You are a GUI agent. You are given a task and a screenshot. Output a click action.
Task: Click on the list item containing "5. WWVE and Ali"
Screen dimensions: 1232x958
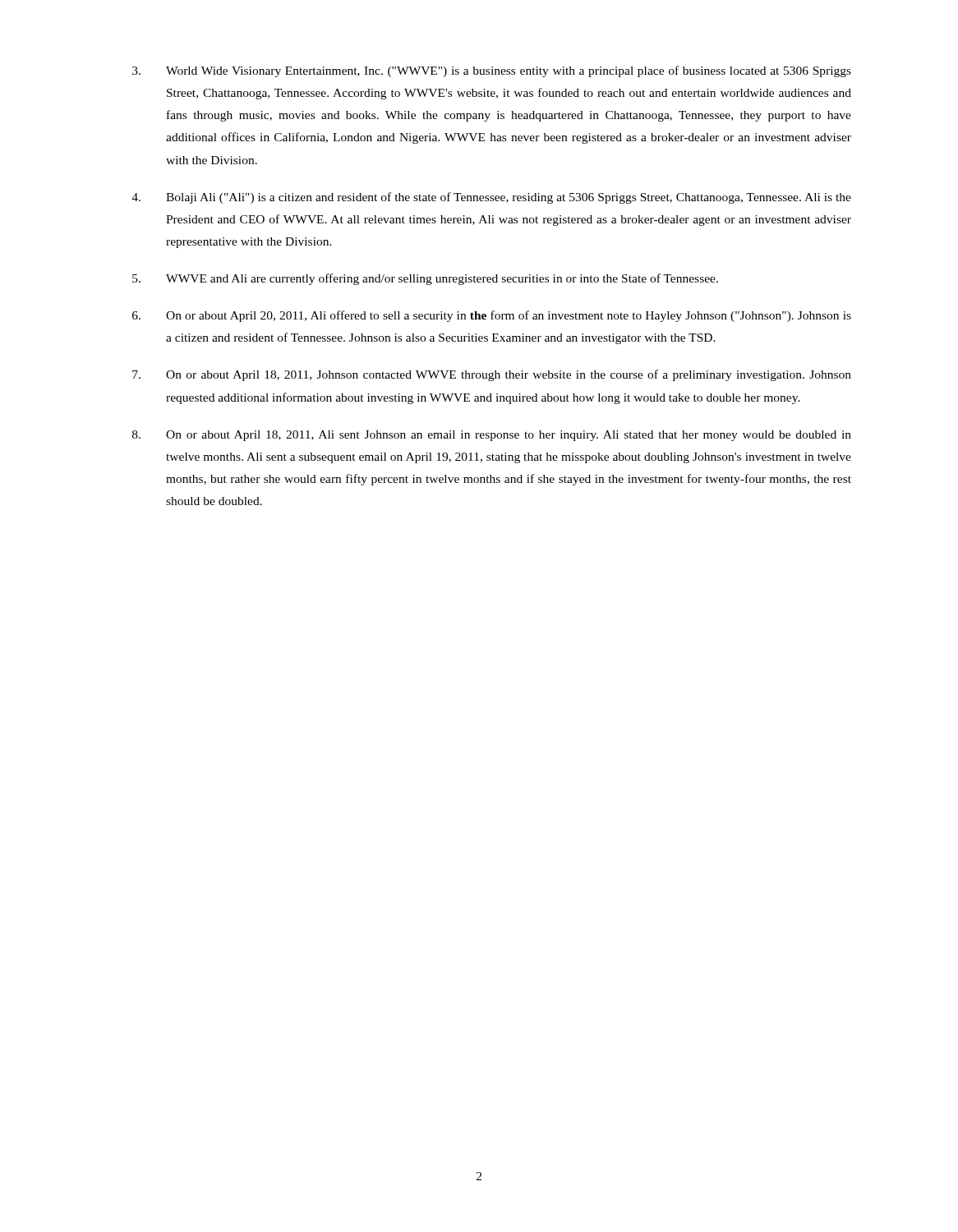479,278
